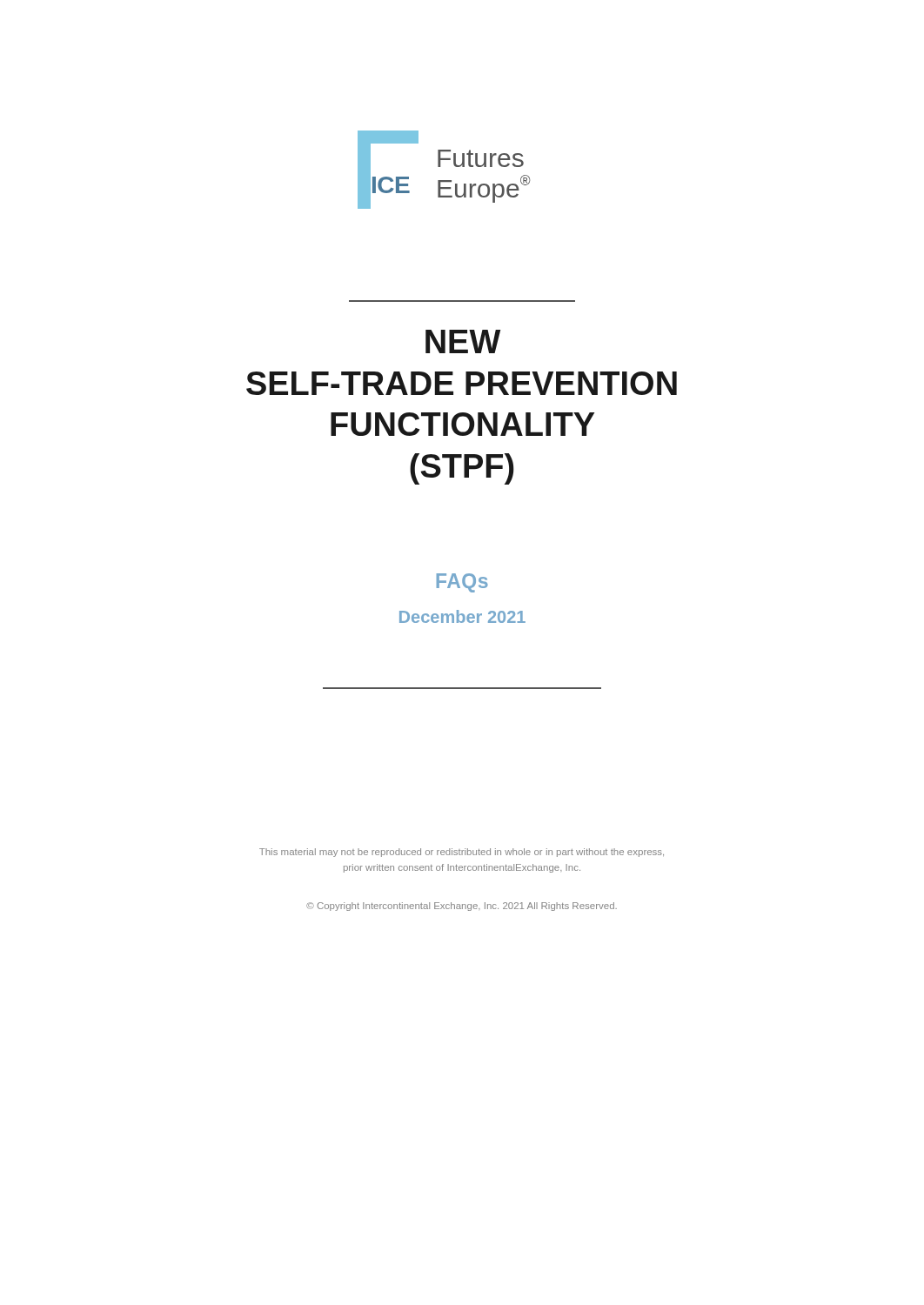Select the title that reads "NEWSELF-TRADE PREVENTIONFUNCTIONALITY(STPF)"

coord(462,405)
